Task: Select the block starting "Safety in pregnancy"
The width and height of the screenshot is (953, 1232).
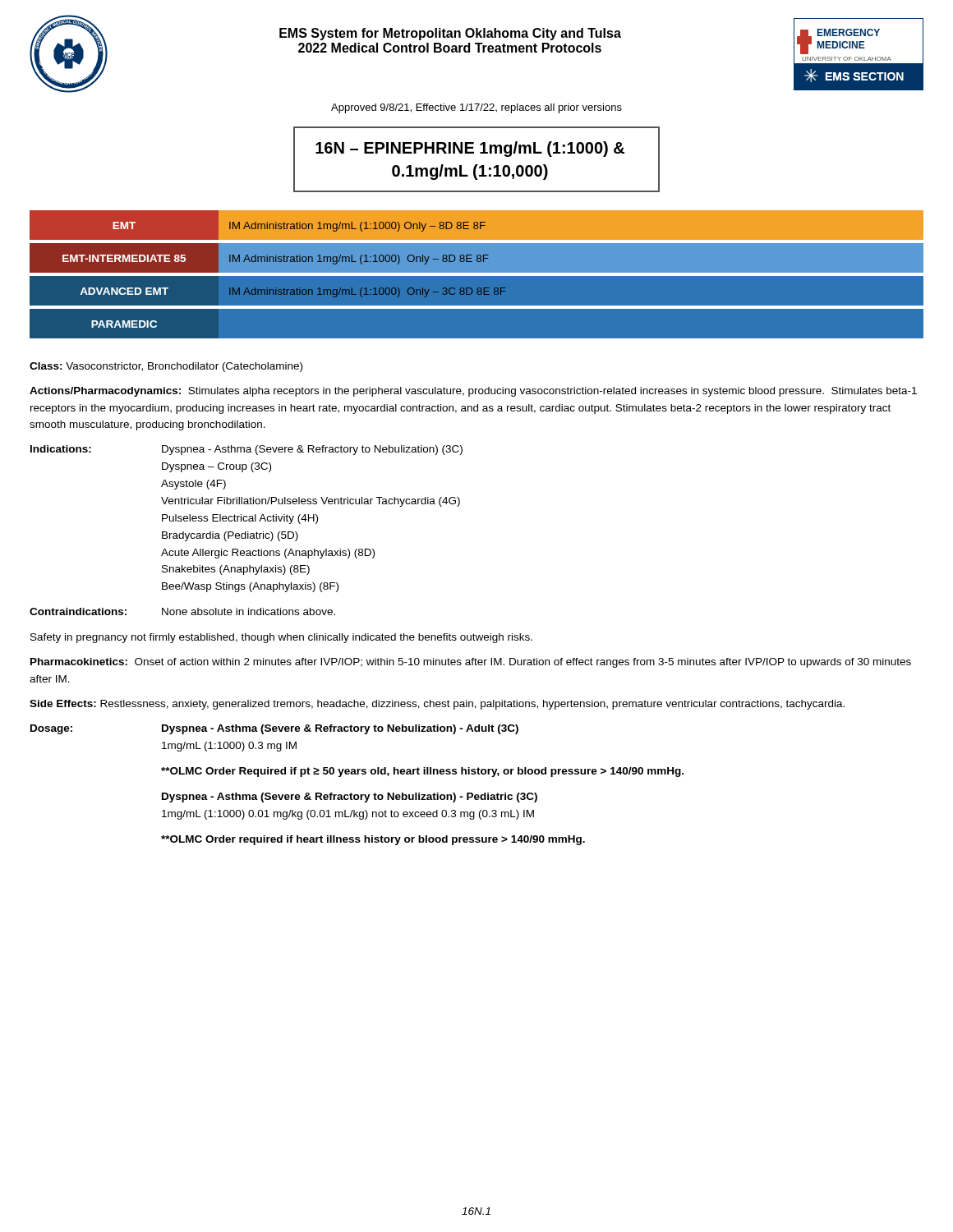Action: click(476, 638)
